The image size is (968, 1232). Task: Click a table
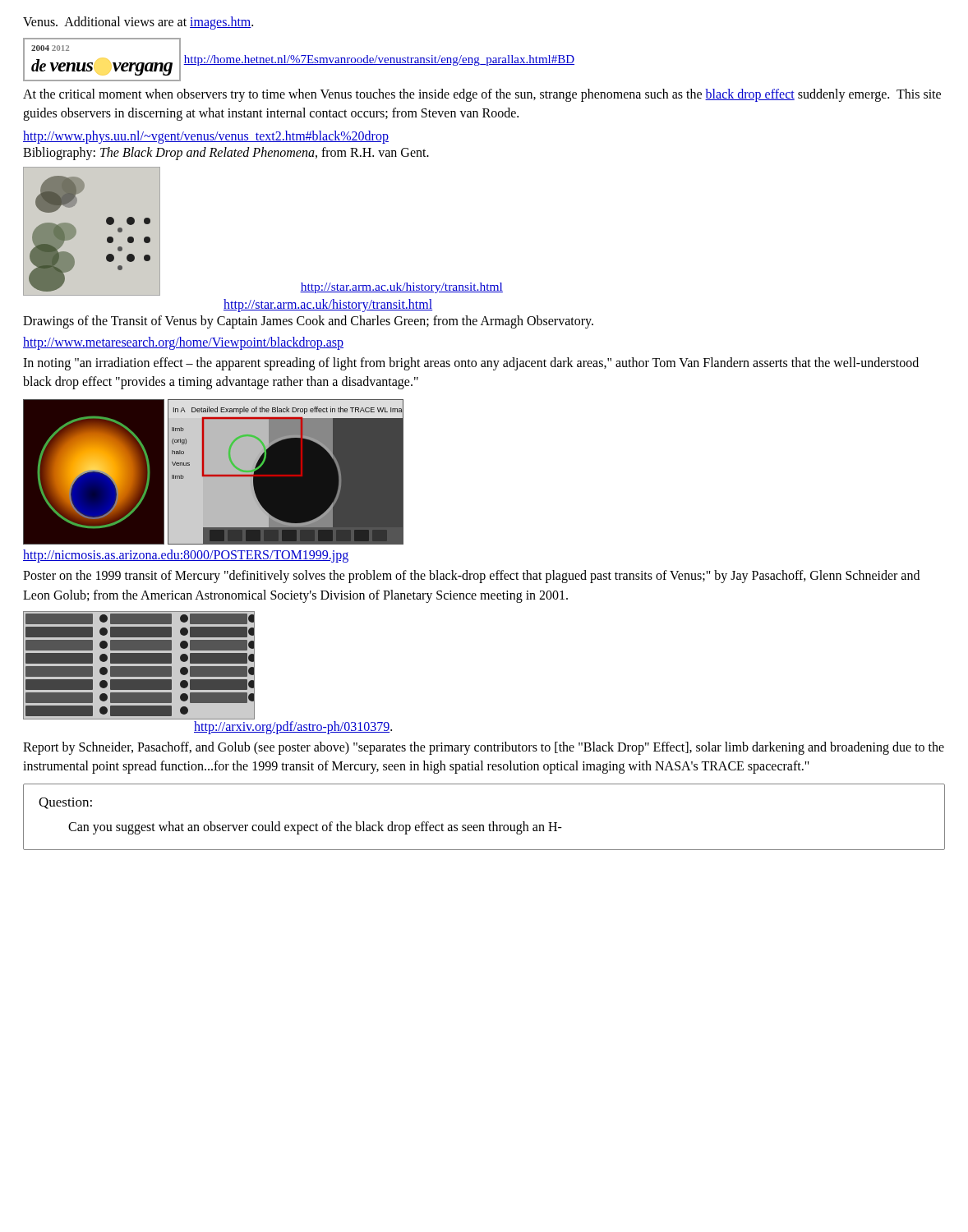tap(484, 817)
